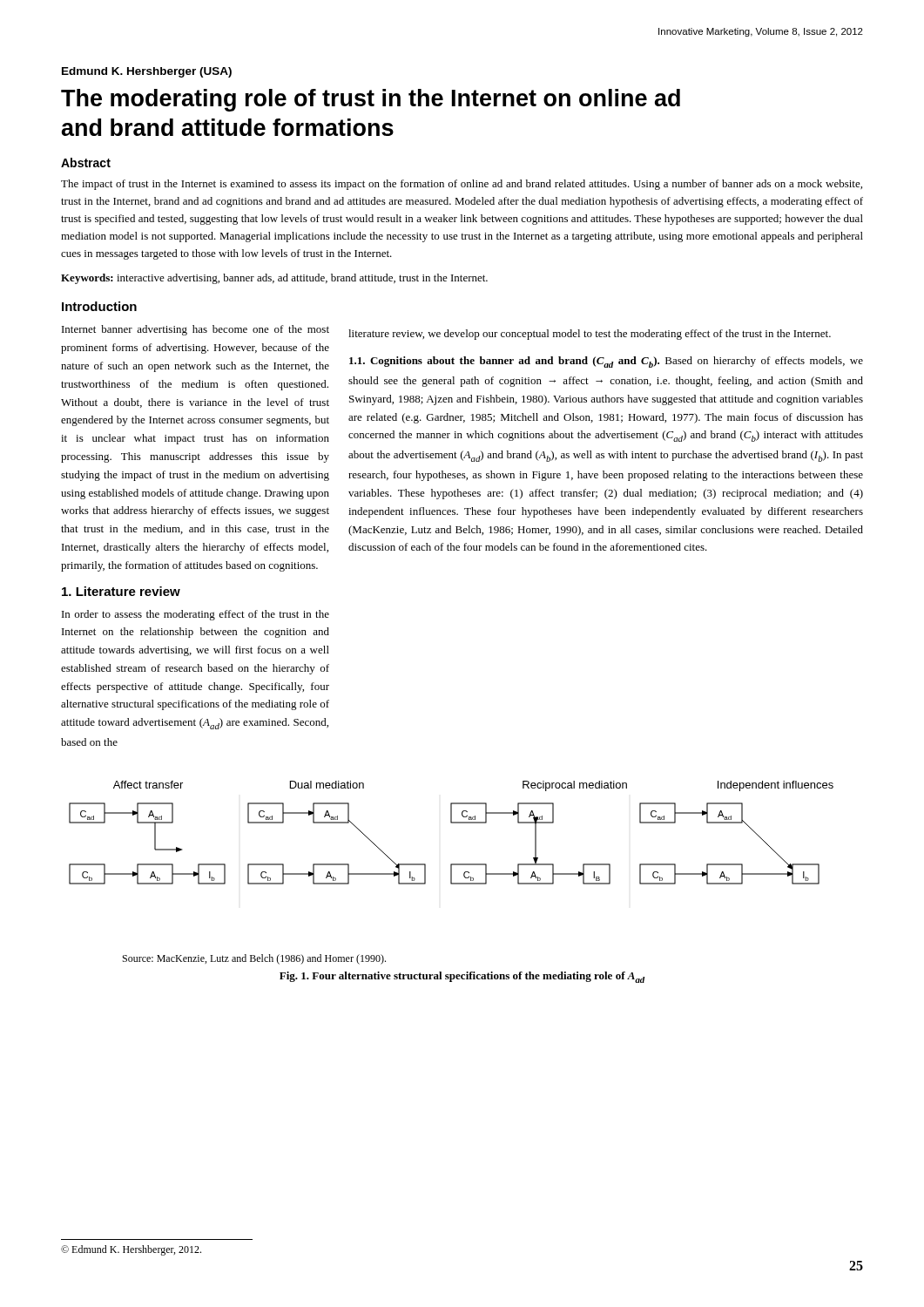This screenshot has height=1307, width=924.
Task: Locate the block starting "1. Cognitions about"
Action: pyautogui.click(x=606, y=454)
